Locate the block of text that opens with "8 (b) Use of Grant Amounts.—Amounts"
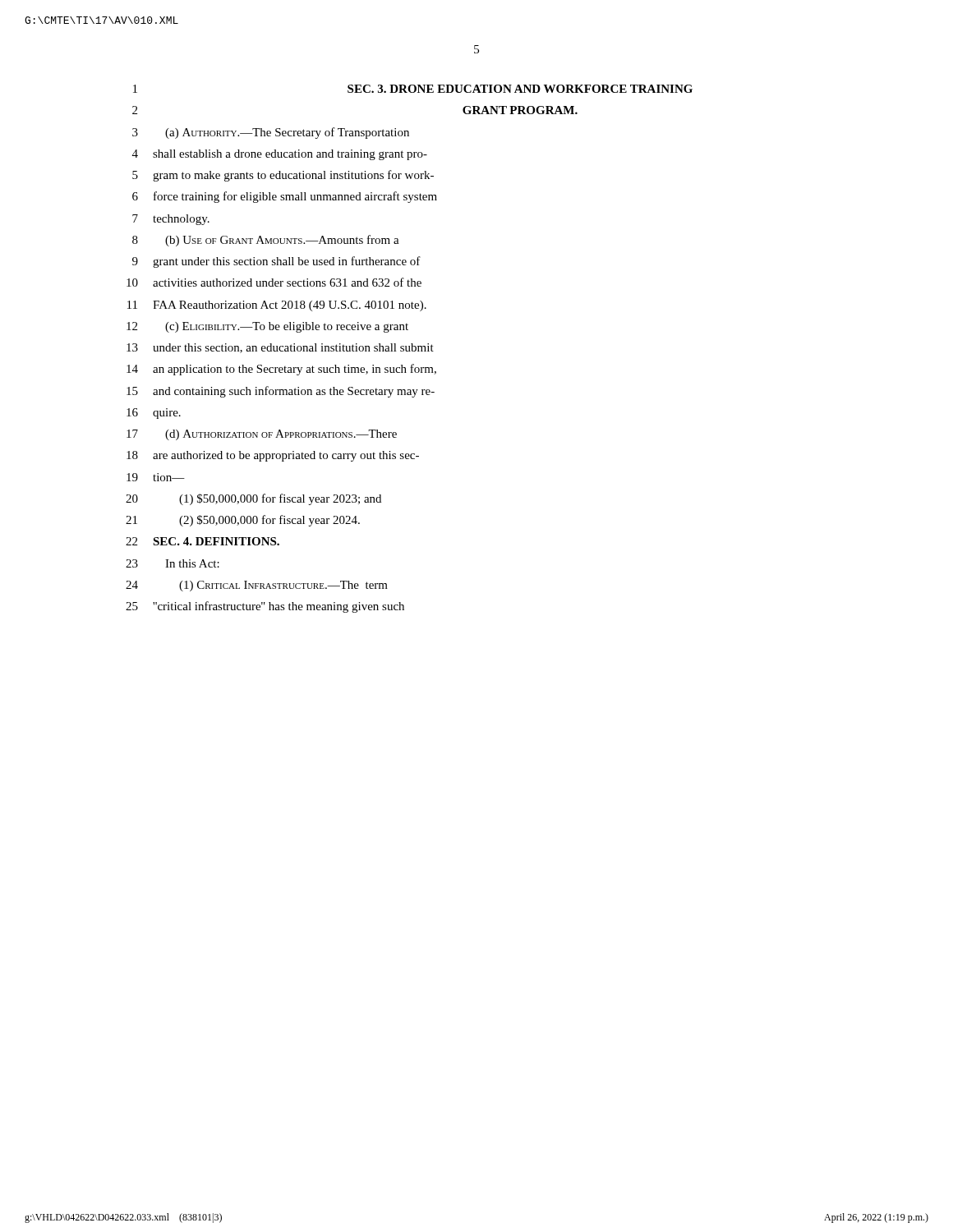Viewport: 953px width, 1232px height. (266, 241)
